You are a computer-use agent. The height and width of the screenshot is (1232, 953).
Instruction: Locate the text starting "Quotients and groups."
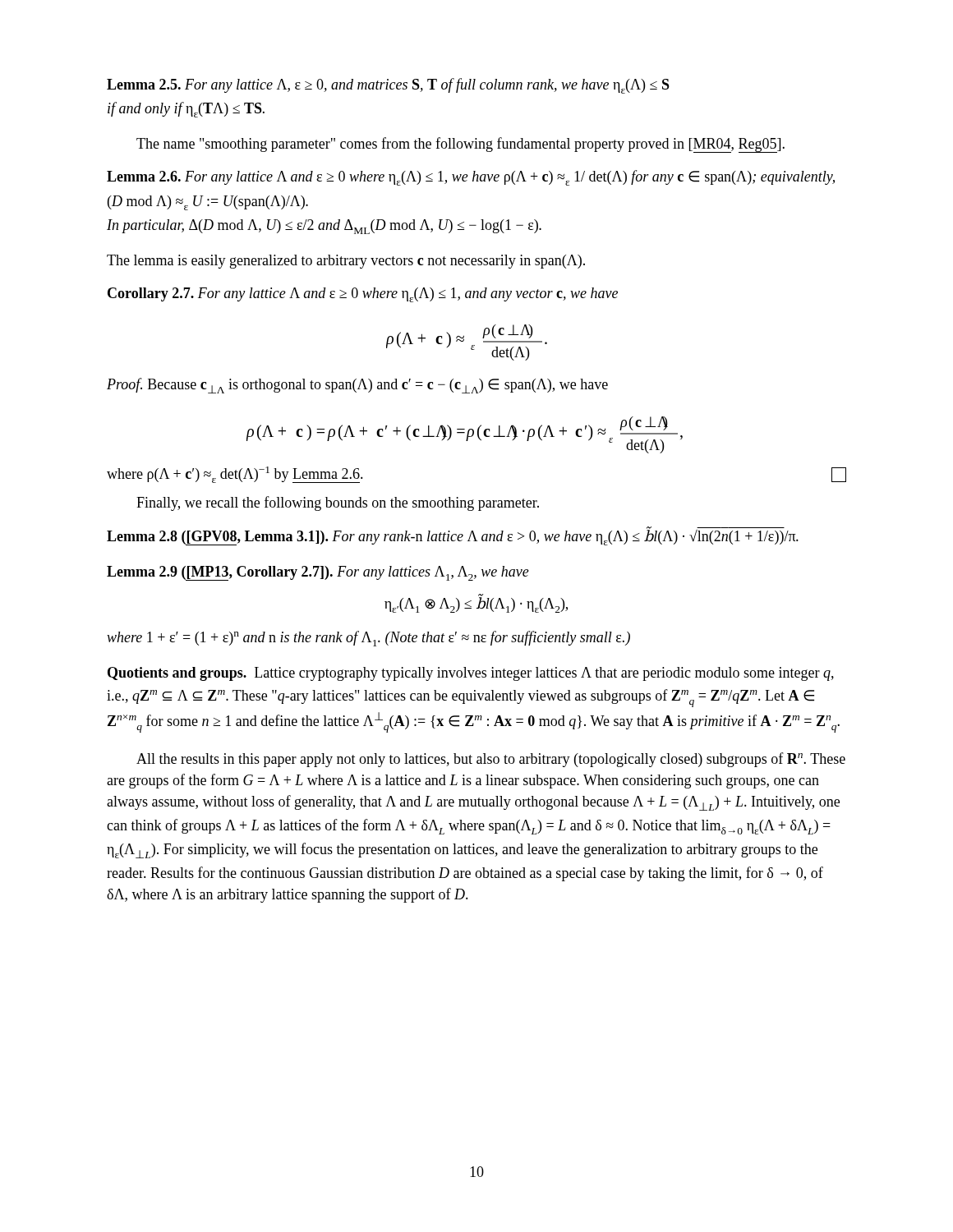[177, 673]
